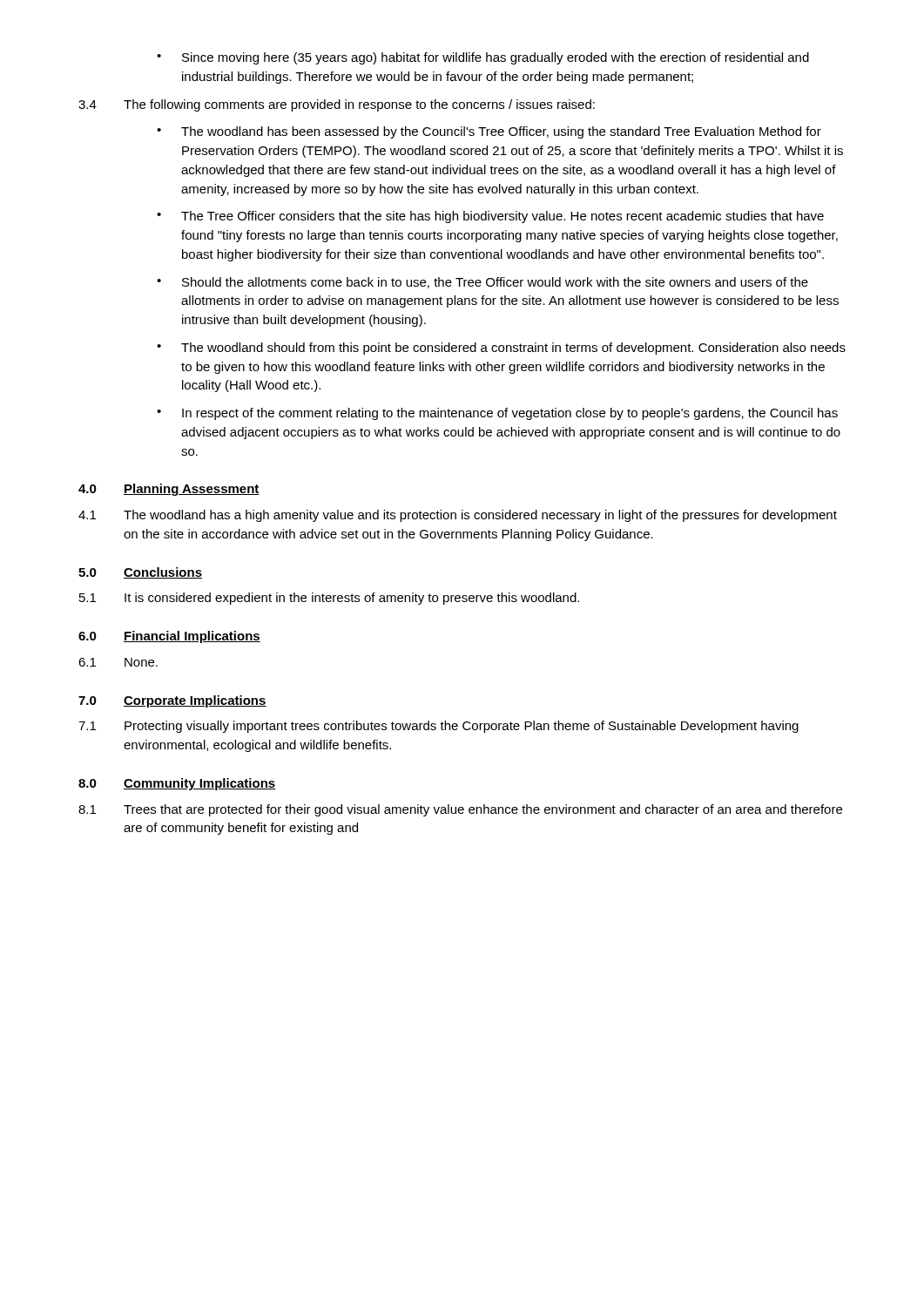Find the block on this page that starts "1 It is"
This screenshot has width=924, height=1307.
pos(462,598)
